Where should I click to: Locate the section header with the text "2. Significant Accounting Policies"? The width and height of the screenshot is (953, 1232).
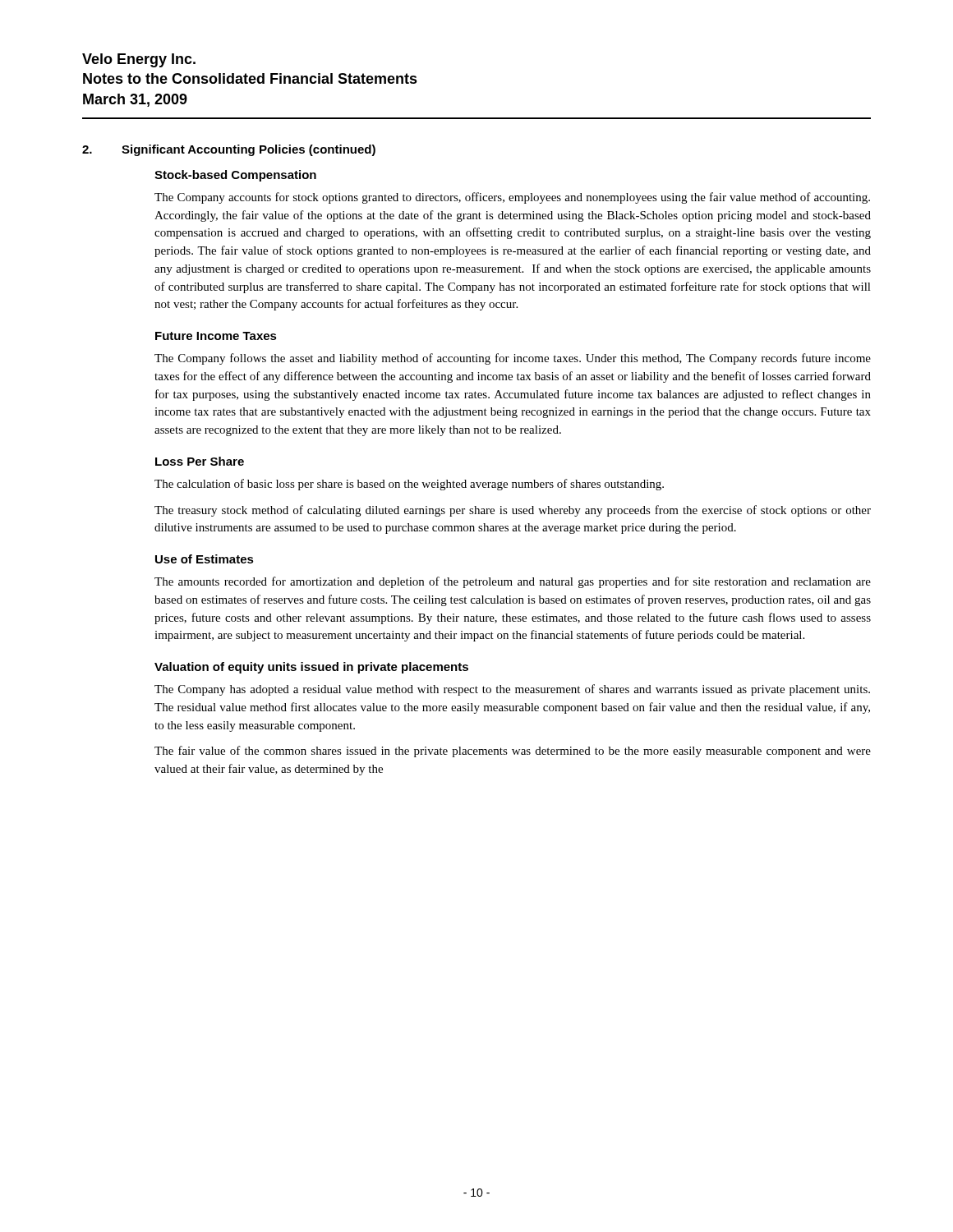pyautogui.click(x=229, y=149)
